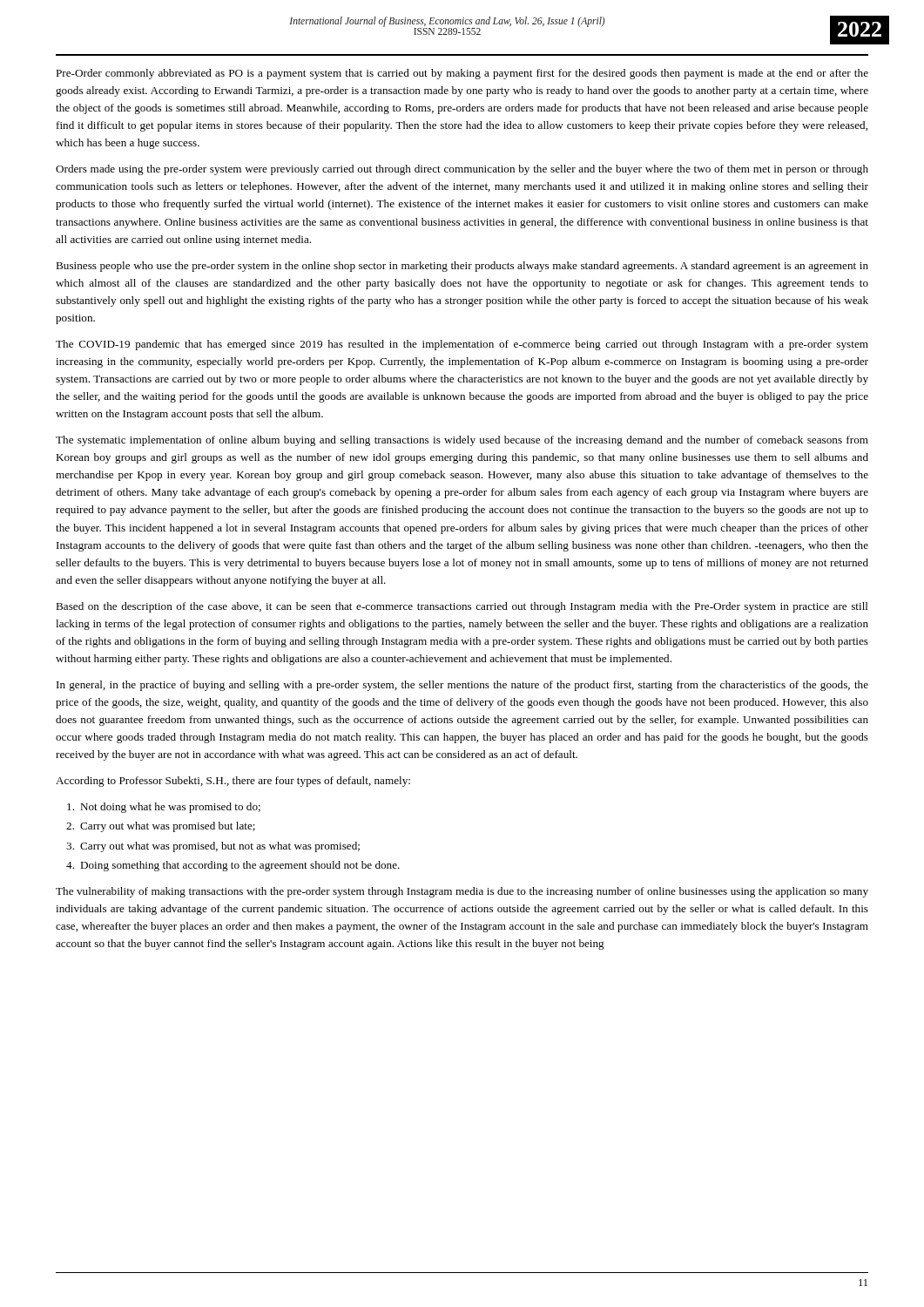Image resolution: width=924 pixels, height=1307 pixels.
Task: Find the block on this page that starts "Business people who use the pre-order system in"
Action: (462, 292)
